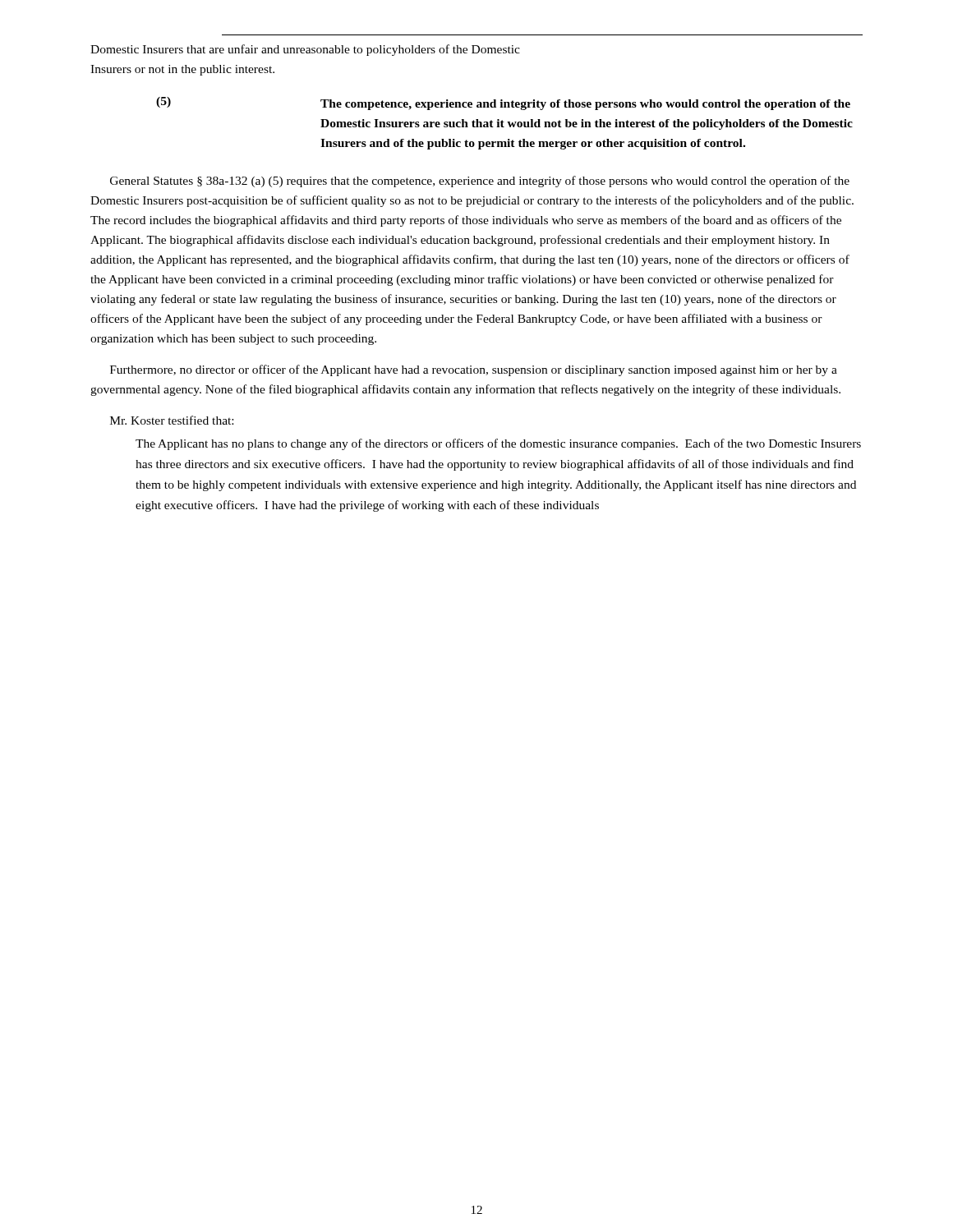Locate the text block containing "The Applicant has no plans to"

pos(498,474)
